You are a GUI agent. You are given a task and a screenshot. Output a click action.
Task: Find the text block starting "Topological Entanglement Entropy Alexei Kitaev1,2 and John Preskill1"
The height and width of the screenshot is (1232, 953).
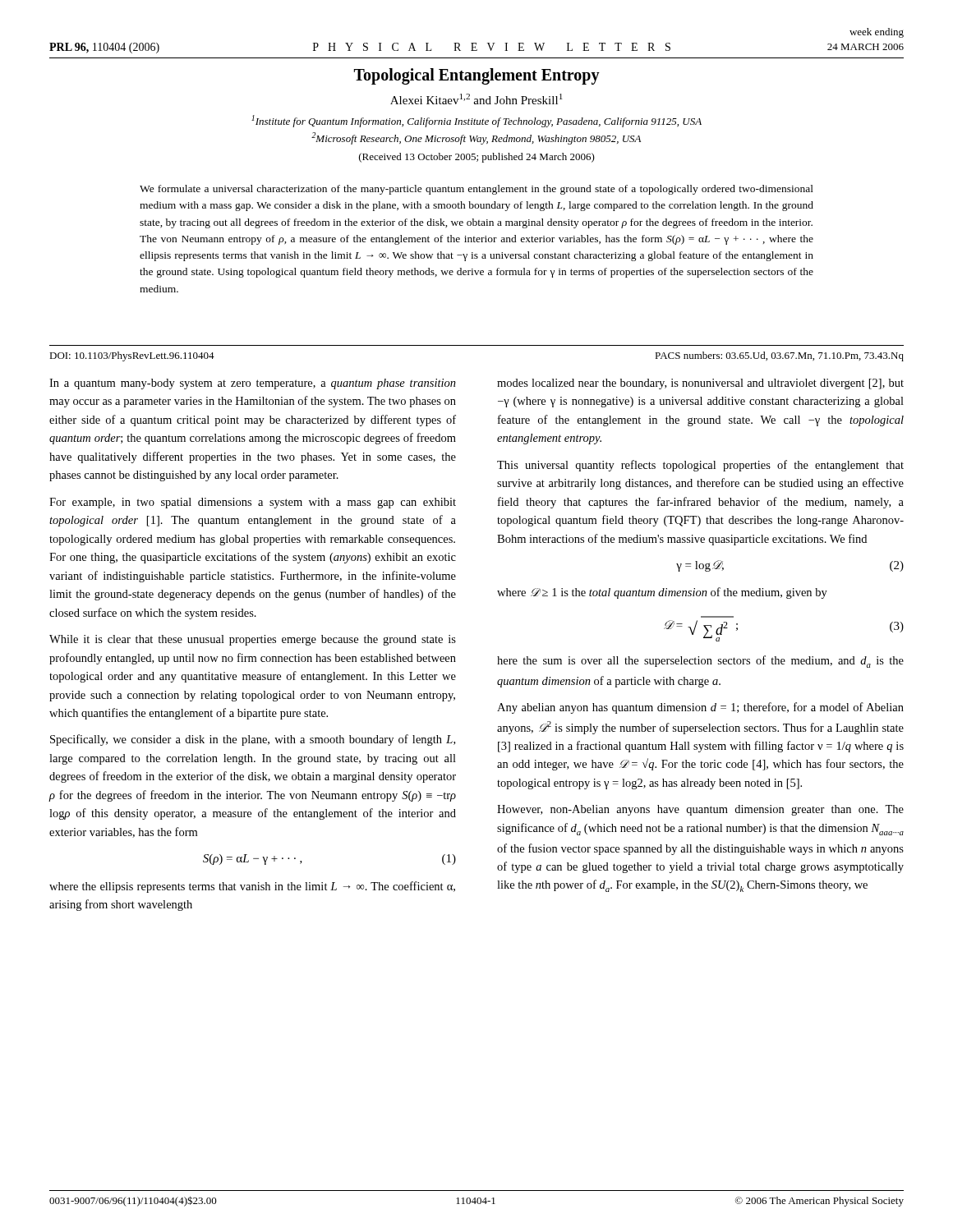point(476,114)
